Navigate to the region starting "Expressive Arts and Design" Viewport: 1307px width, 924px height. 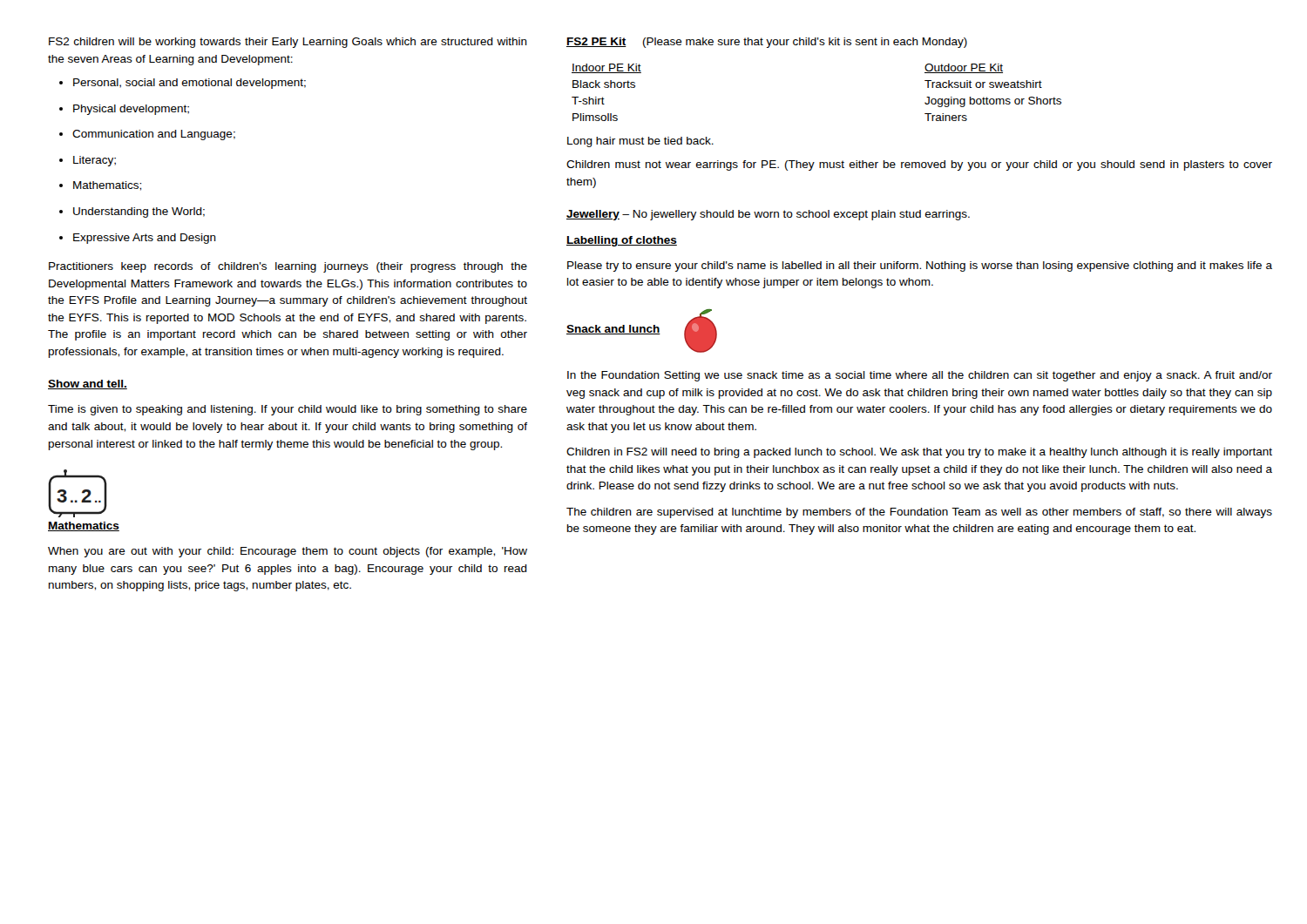coord(138,239)
